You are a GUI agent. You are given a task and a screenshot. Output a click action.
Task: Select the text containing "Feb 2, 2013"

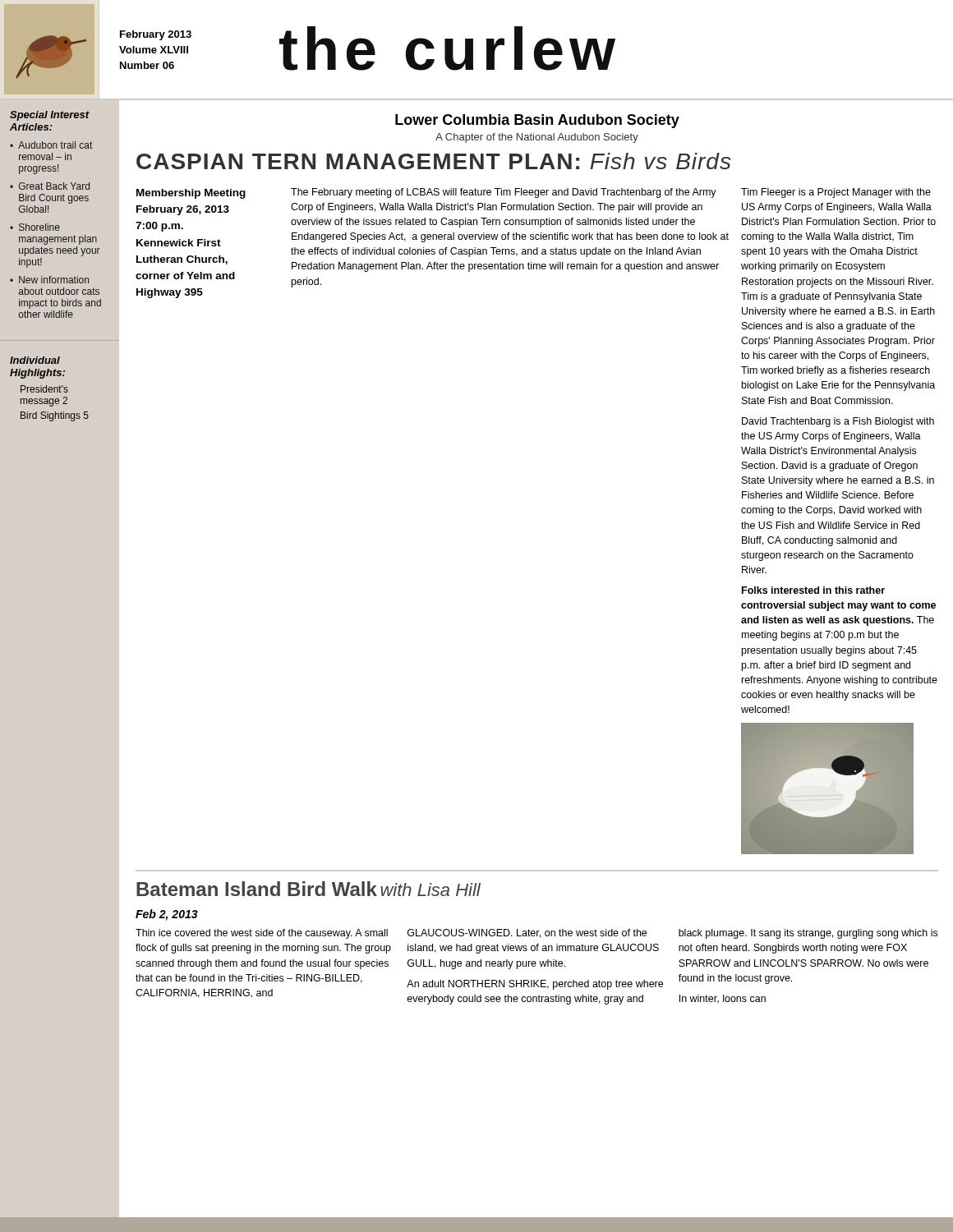click(167, 914)
